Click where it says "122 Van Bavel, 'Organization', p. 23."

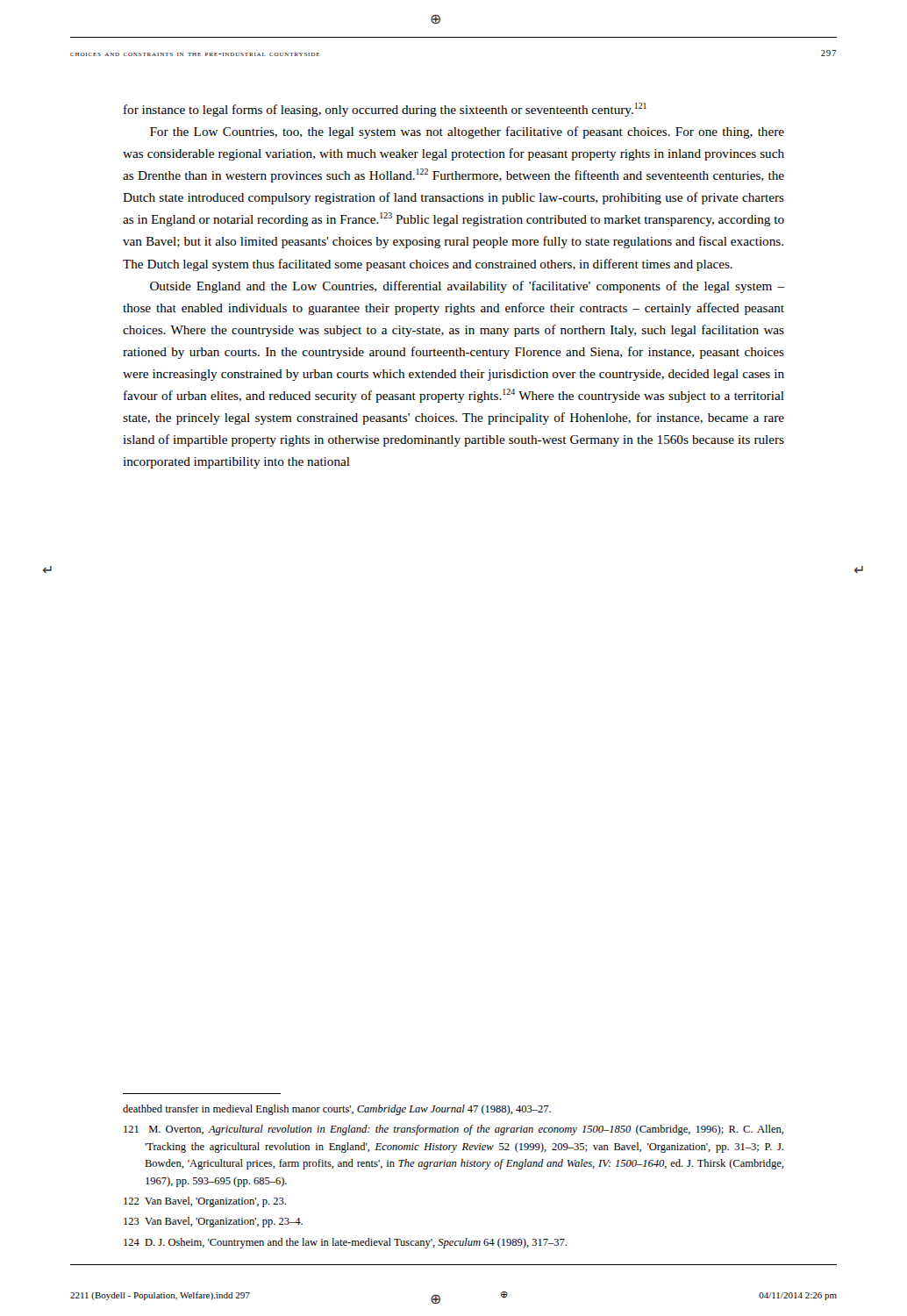coord(205,1201)
